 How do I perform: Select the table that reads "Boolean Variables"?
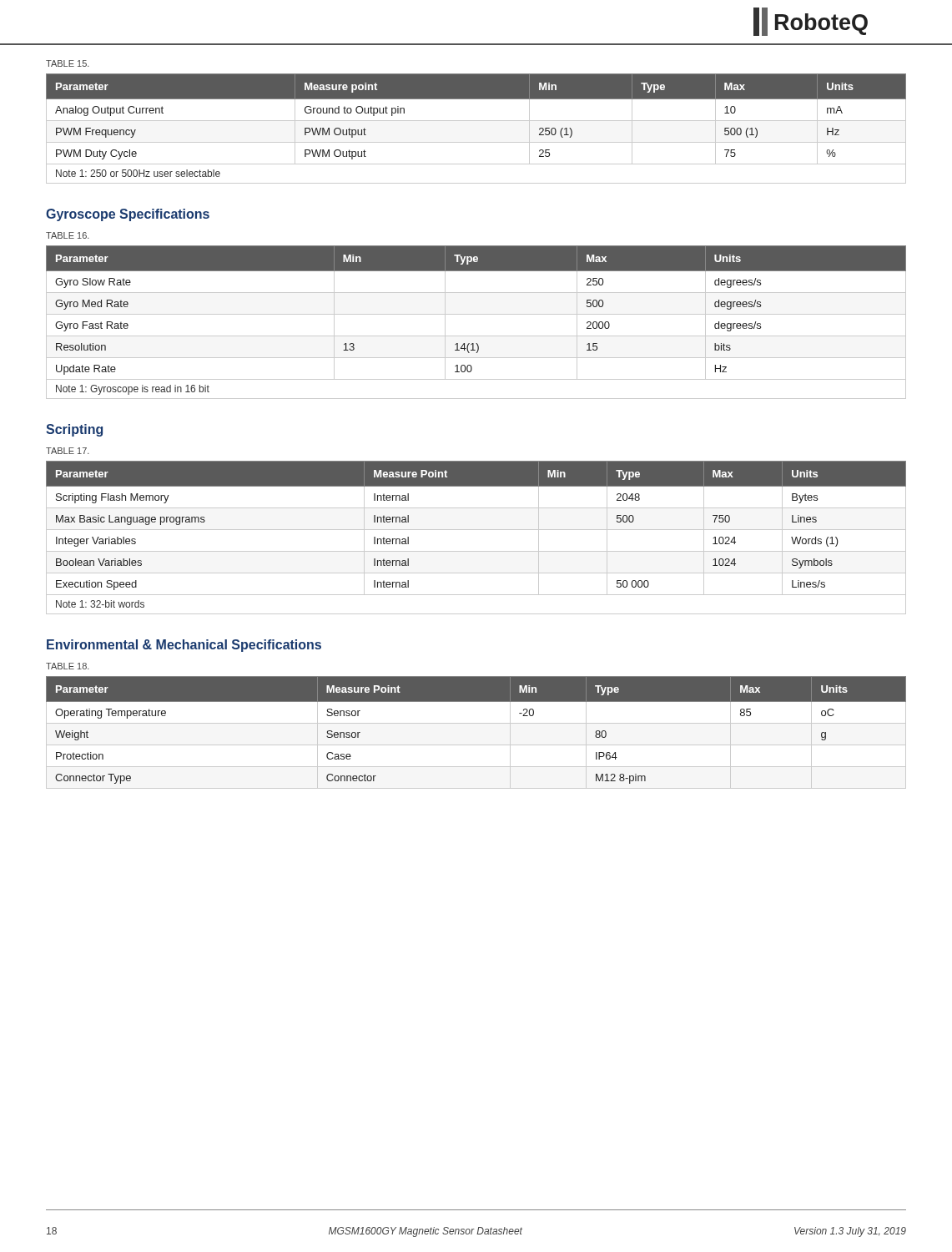point(476,538)
